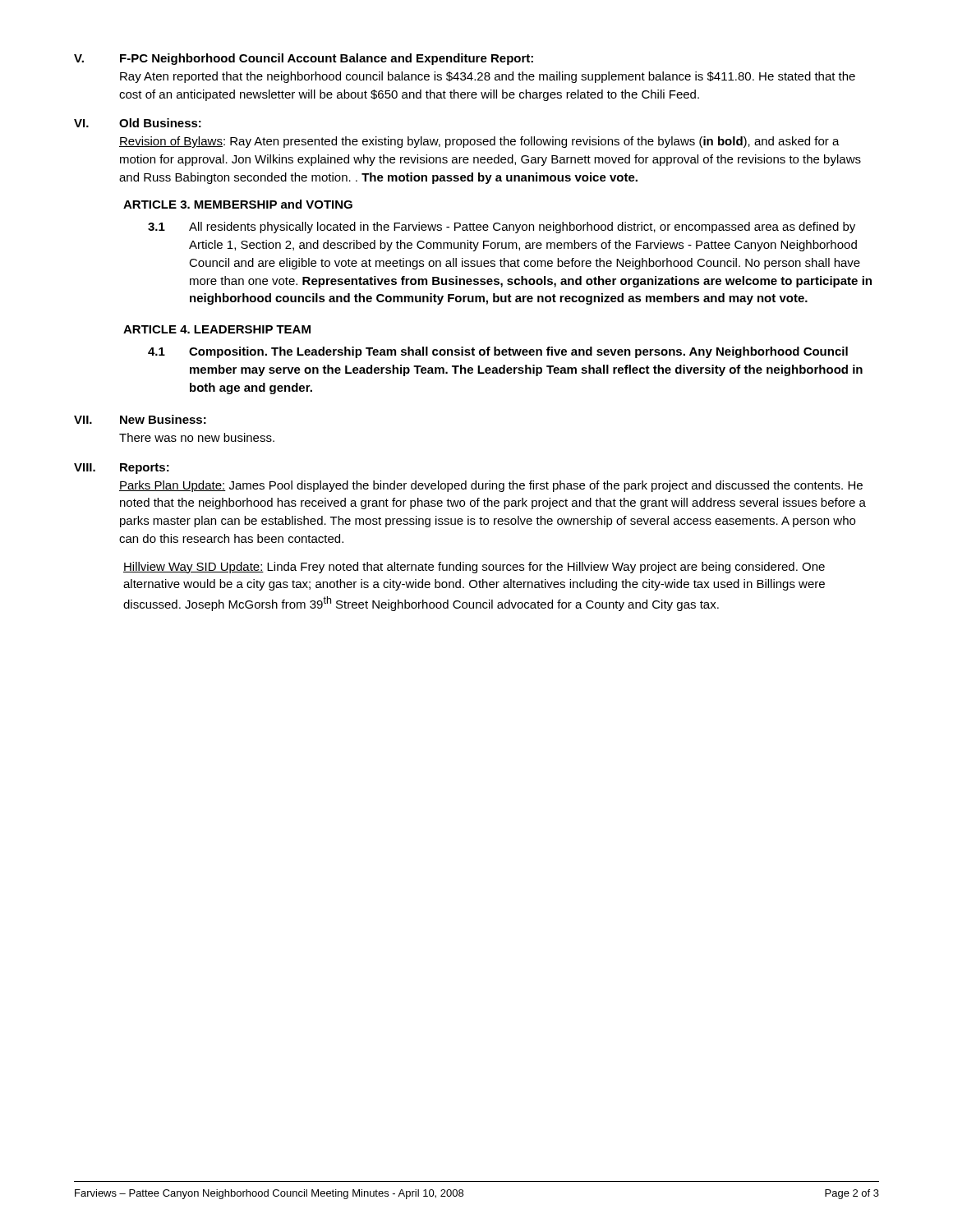Image resolution: width=953 pixels, height=1232 pixels.
Task: Locate the block of text that opens with "Hillview Way SID Update:"
Action: tap(474, 585)
